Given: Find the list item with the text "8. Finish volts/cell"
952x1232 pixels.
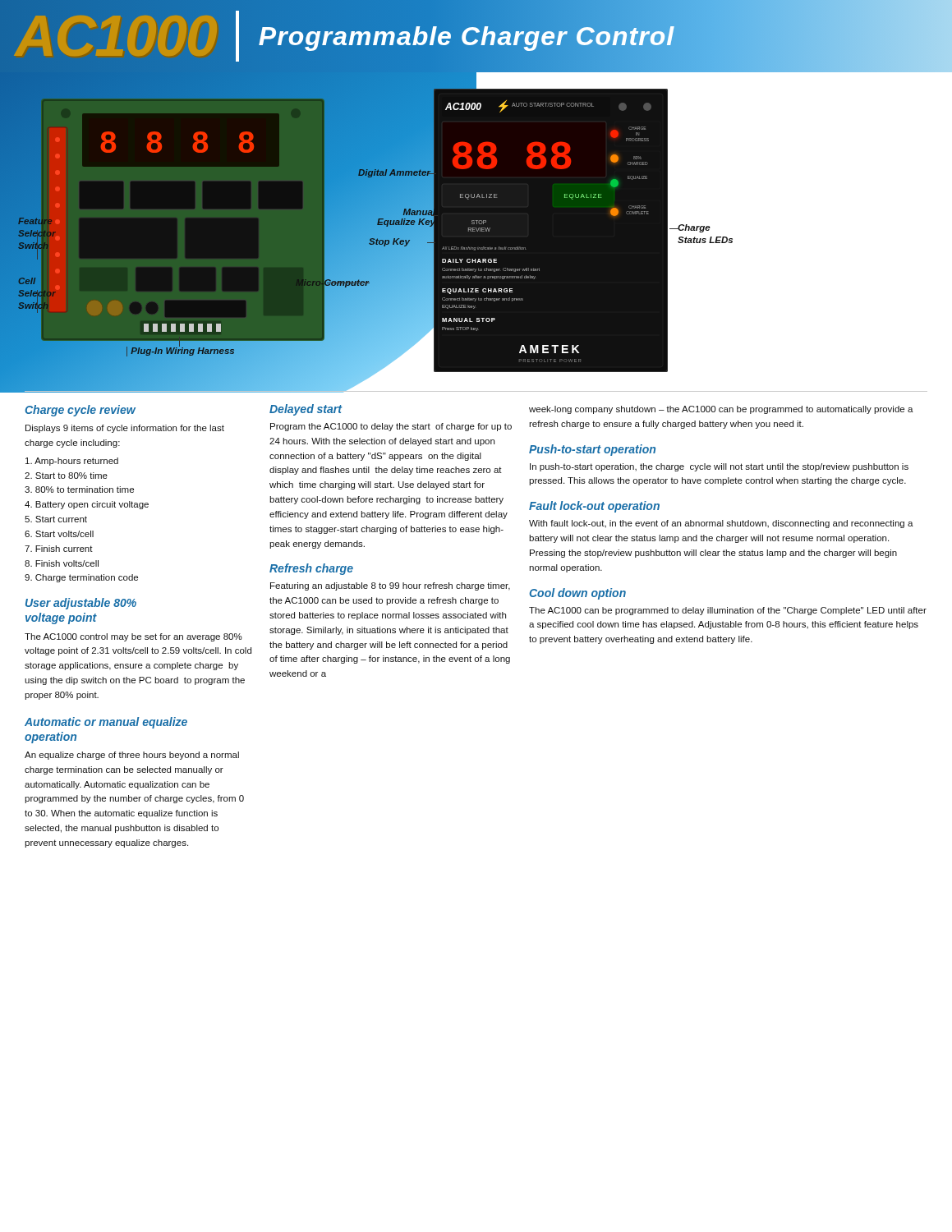Looking at the screenshot, I should point(62,563).
